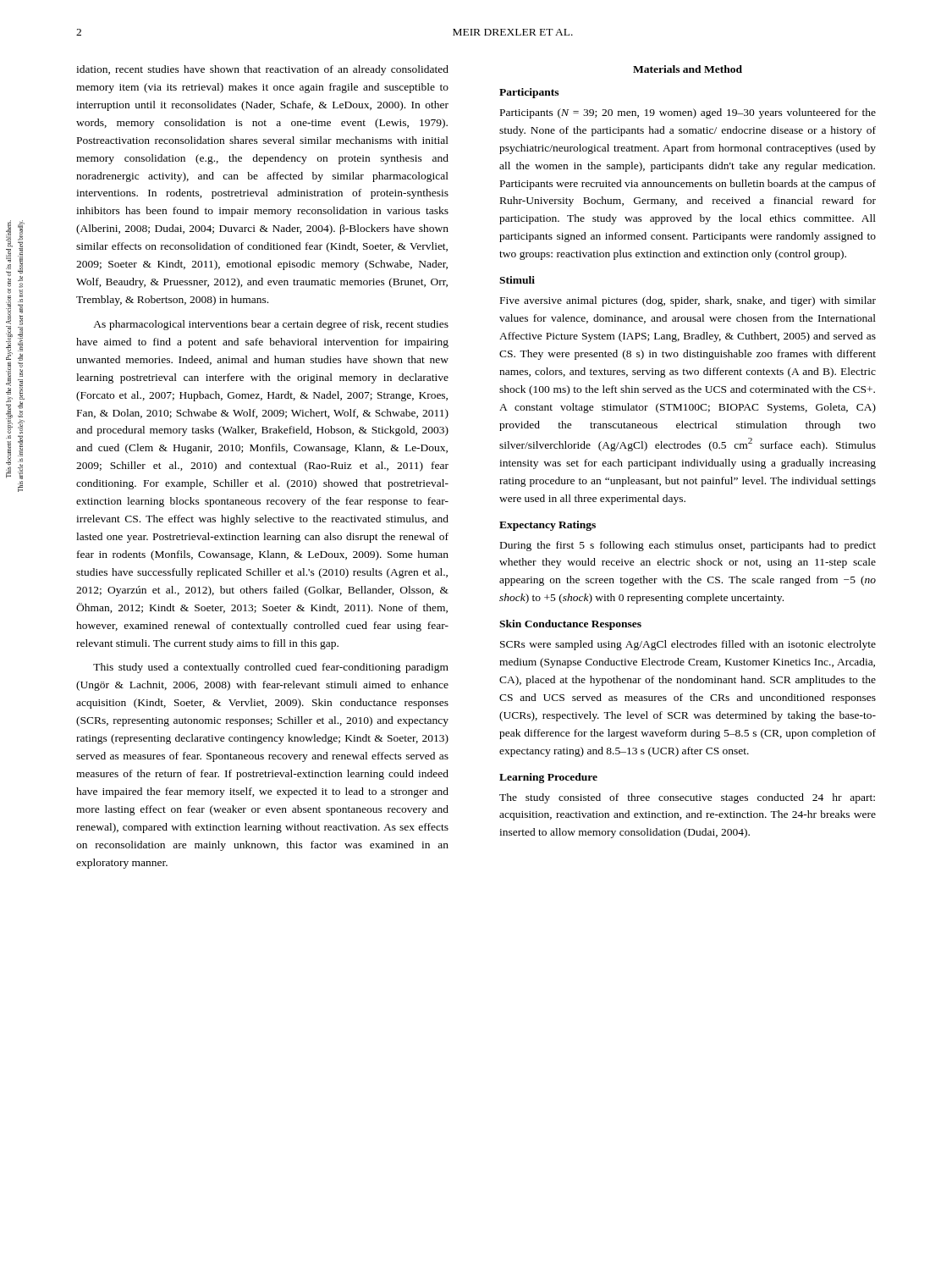
Task: Click on the text block that reads "As pharmacological interventions bear a certain degree"
Action: pos(262,484)
